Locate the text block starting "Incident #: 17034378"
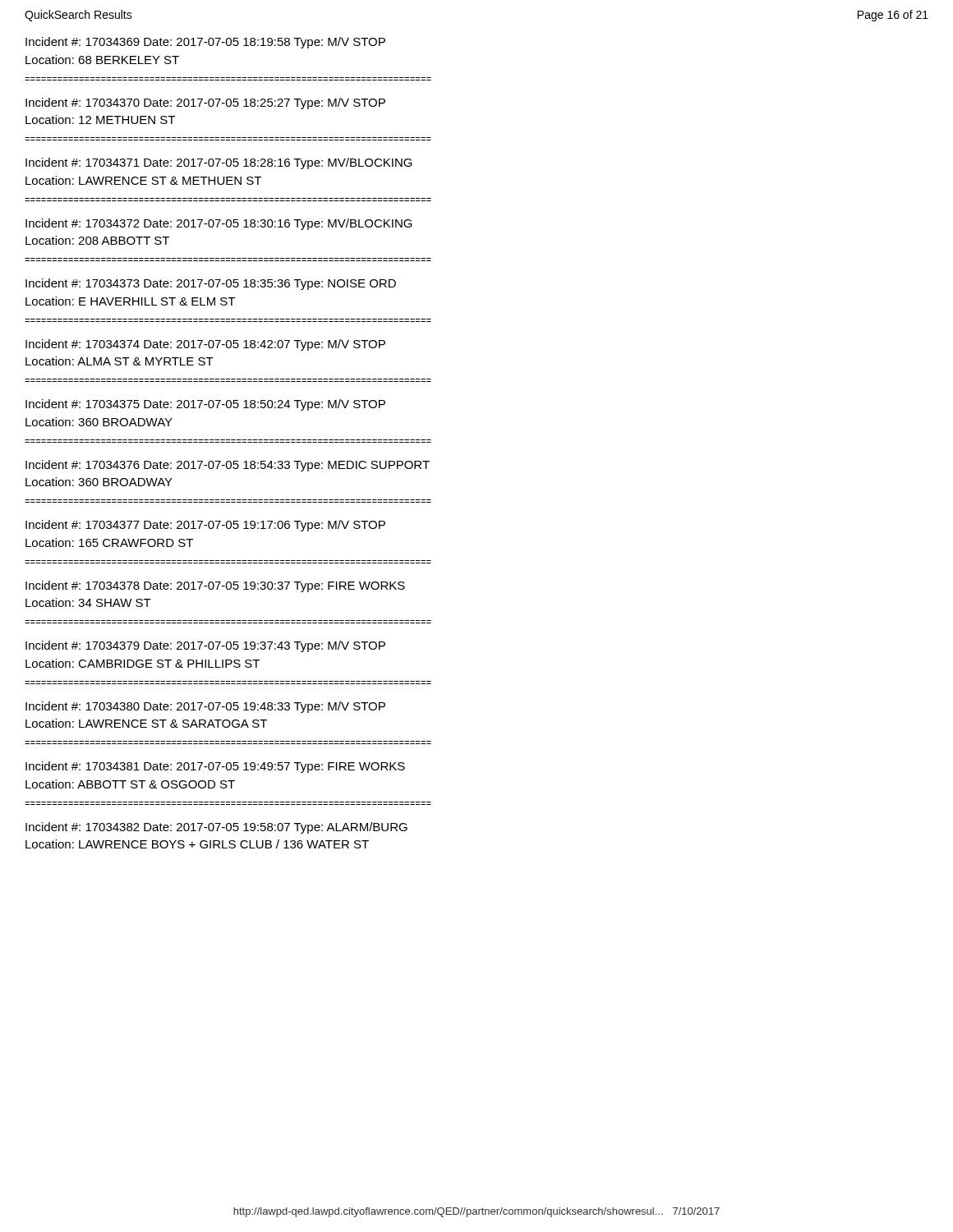Viewport: 953px width, 1232px height. point(215,586)
